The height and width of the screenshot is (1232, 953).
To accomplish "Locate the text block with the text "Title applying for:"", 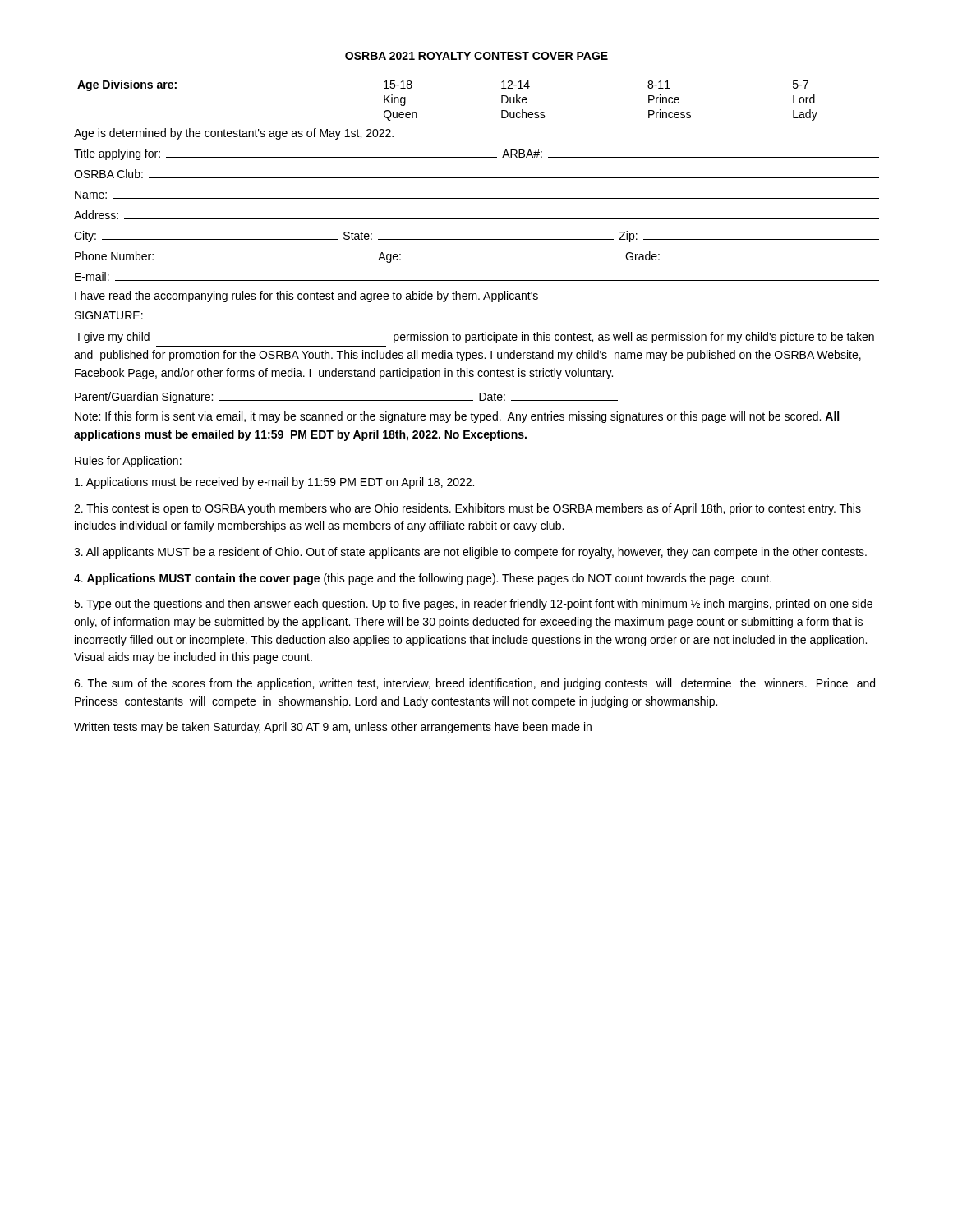I will pos(476,152).
